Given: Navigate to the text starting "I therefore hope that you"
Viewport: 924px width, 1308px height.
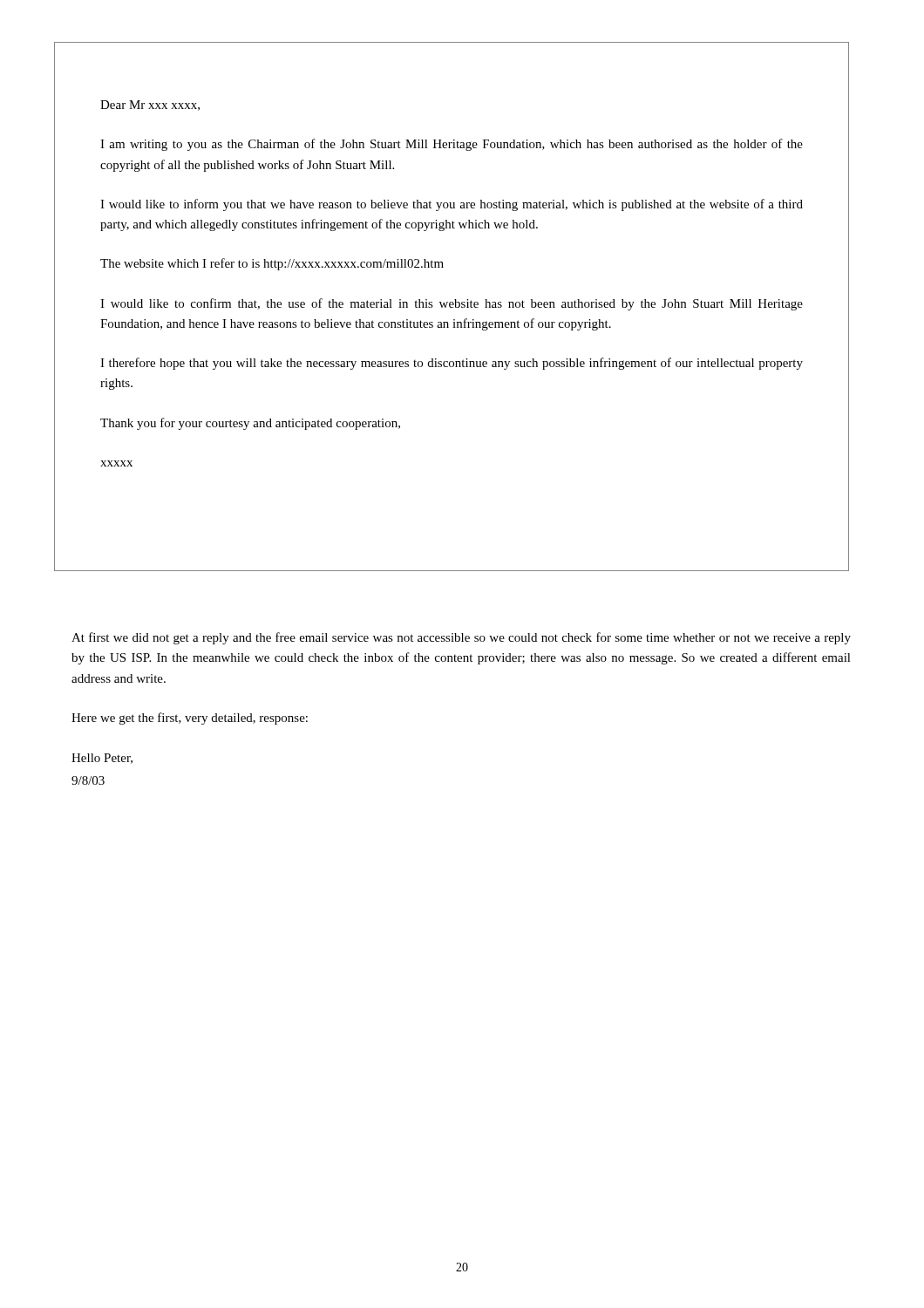Looking at the screenshot, I should pyautogui.click(x=452, y=373).
